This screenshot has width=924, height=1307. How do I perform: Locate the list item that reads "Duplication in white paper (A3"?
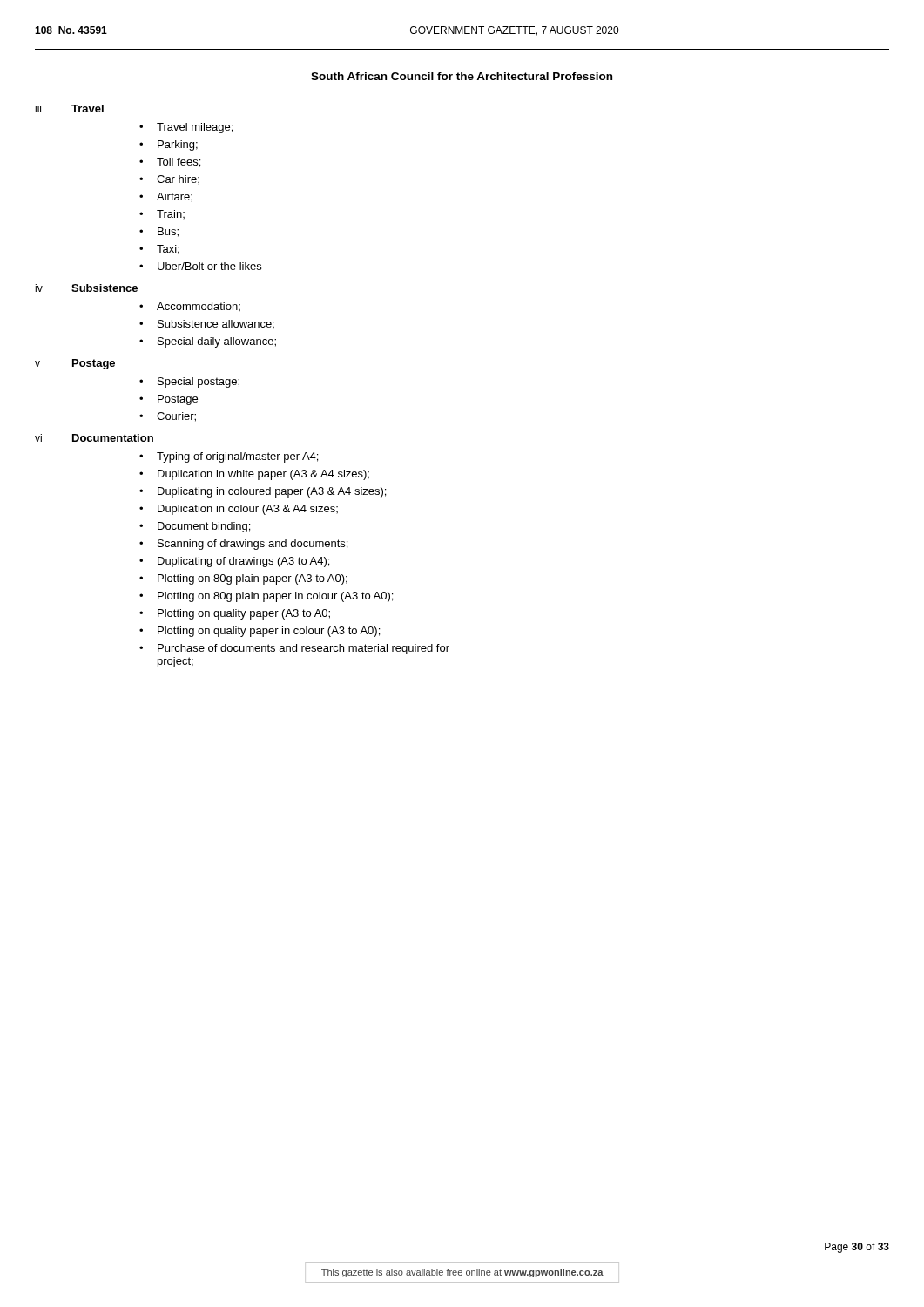pos(254,475)
